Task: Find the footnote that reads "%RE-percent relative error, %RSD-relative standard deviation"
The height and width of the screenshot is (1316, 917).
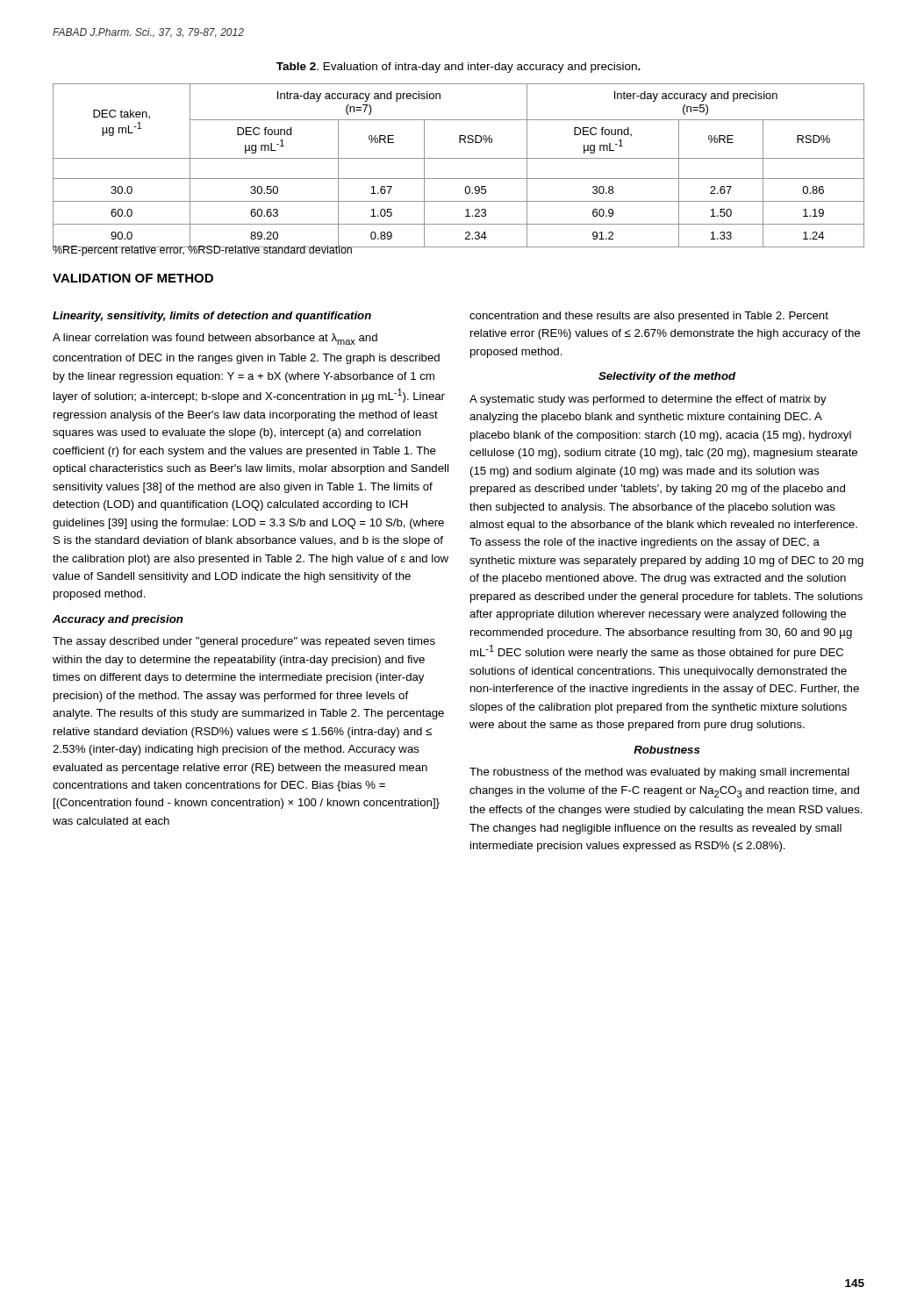Action: (203, 250)
